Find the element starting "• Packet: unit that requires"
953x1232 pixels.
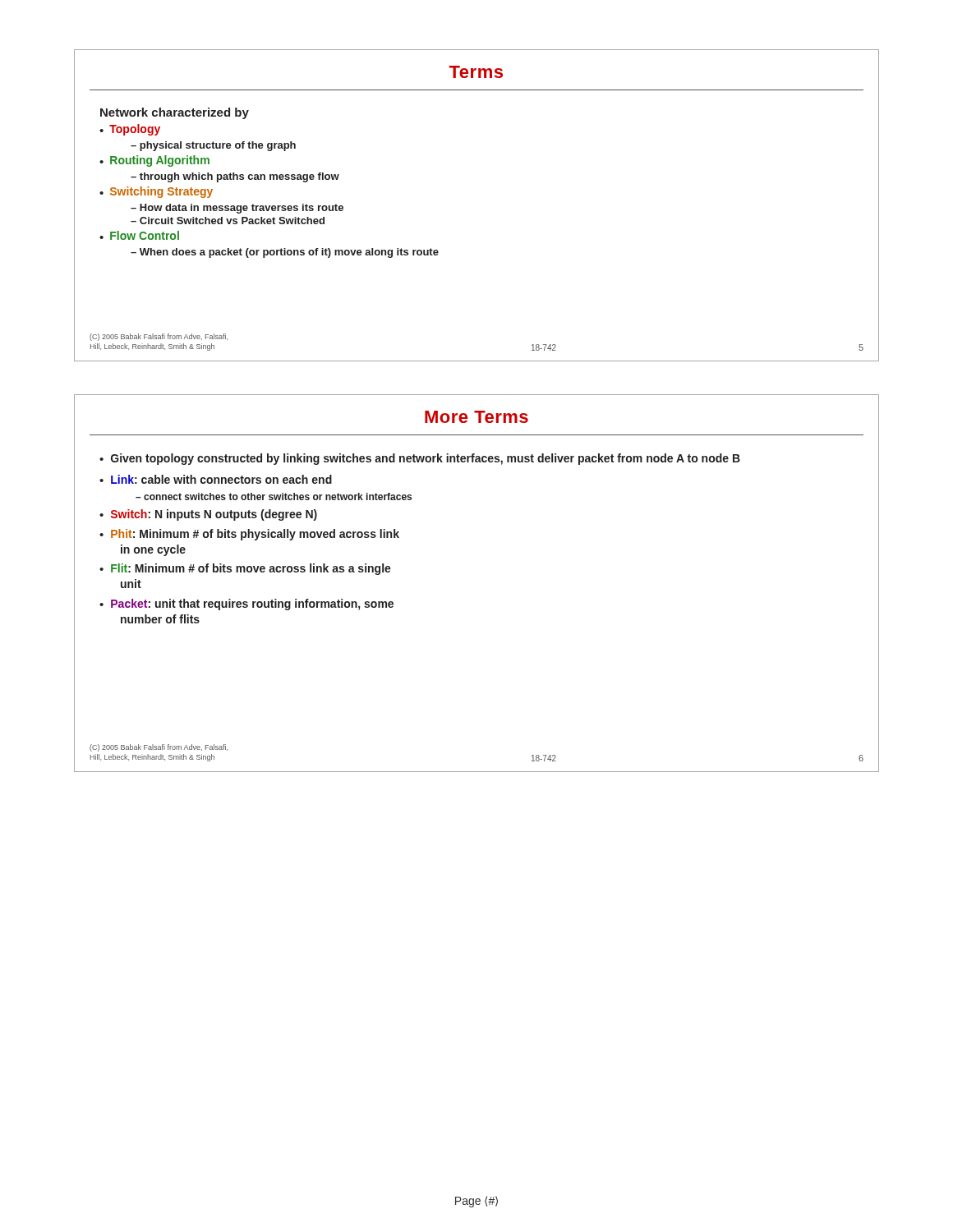[x=247, y=612]
